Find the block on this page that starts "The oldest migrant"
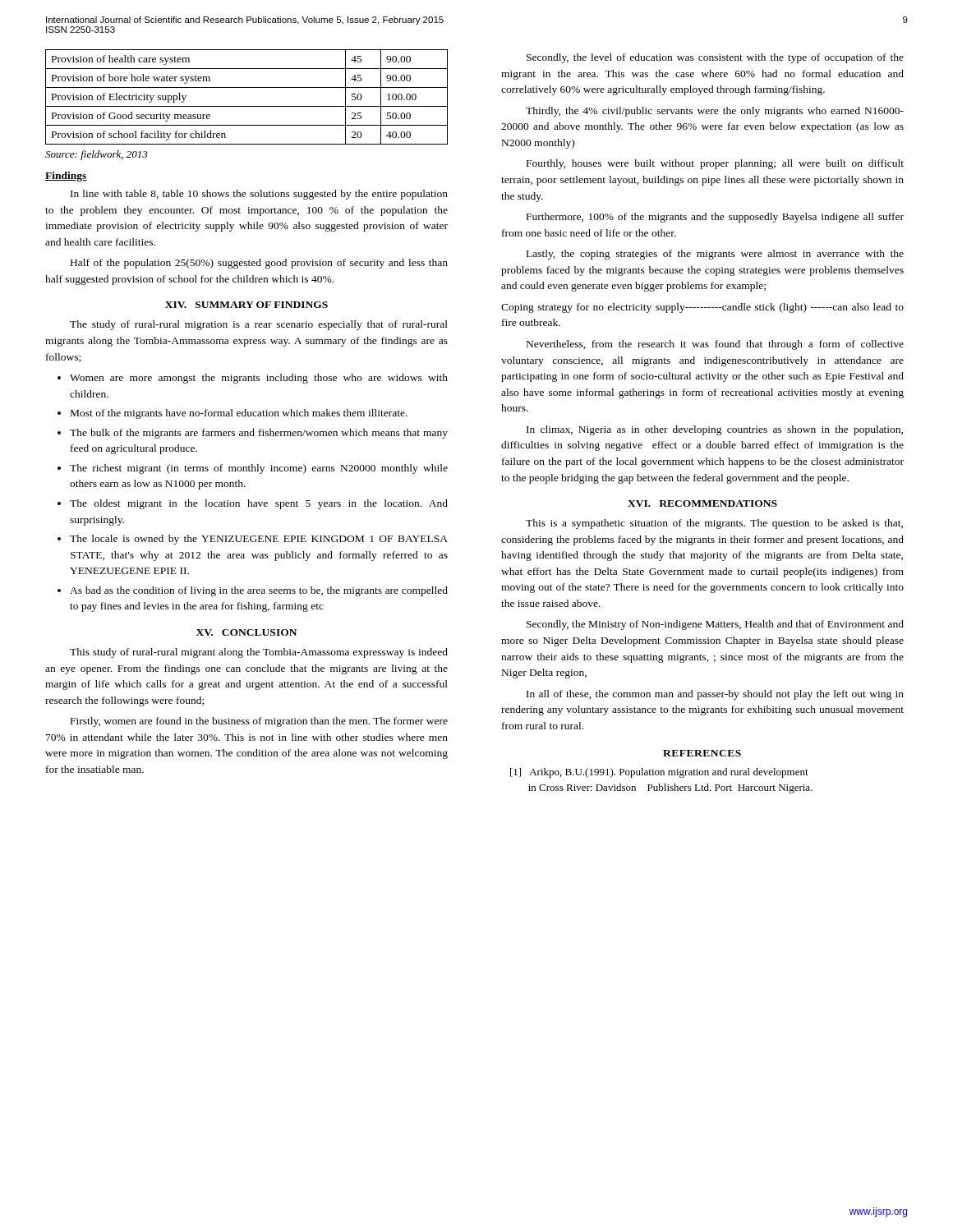The width and height of the screenshot is (953, 1232). [259, 511]
